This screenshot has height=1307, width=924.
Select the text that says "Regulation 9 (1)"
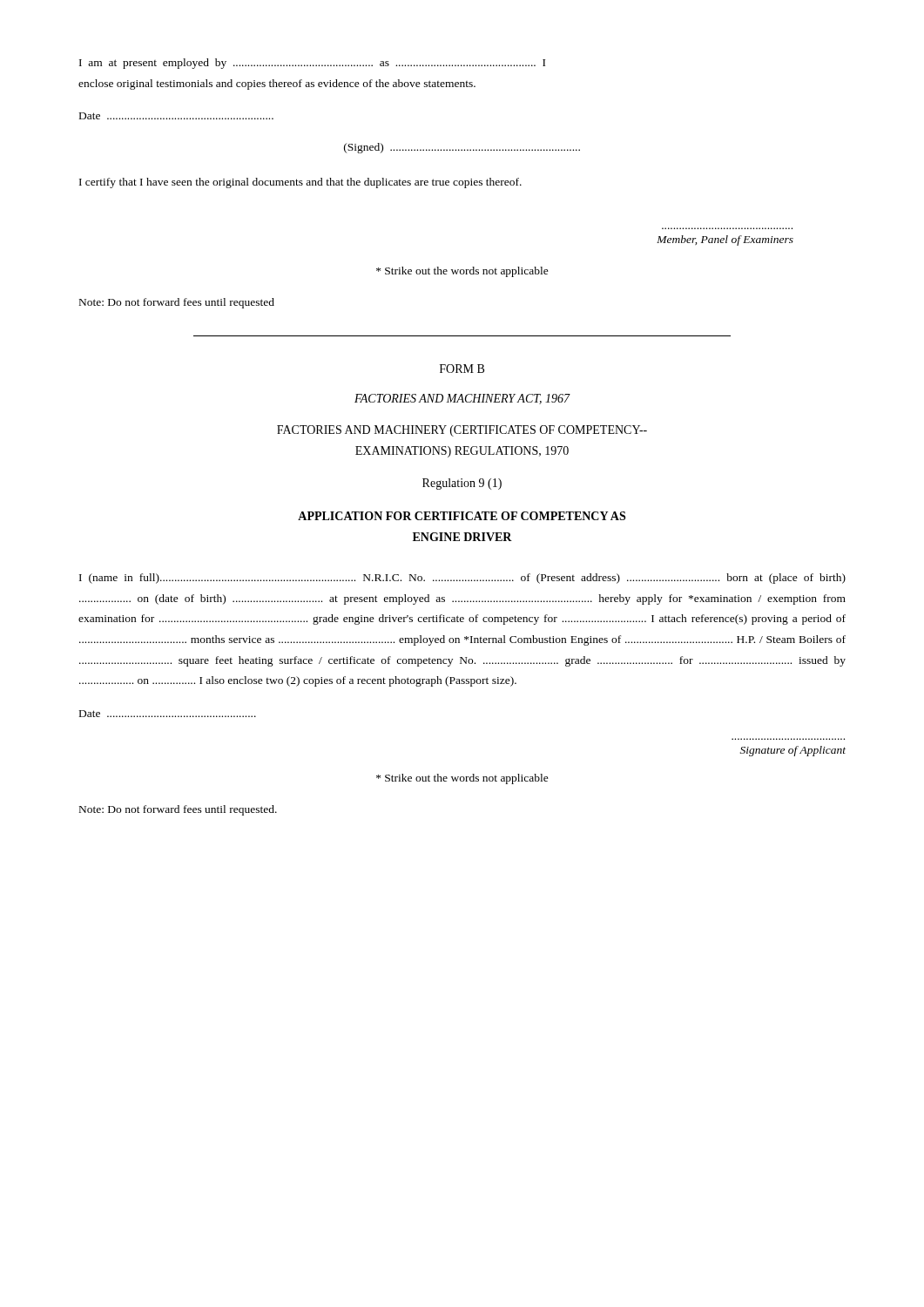462,484
